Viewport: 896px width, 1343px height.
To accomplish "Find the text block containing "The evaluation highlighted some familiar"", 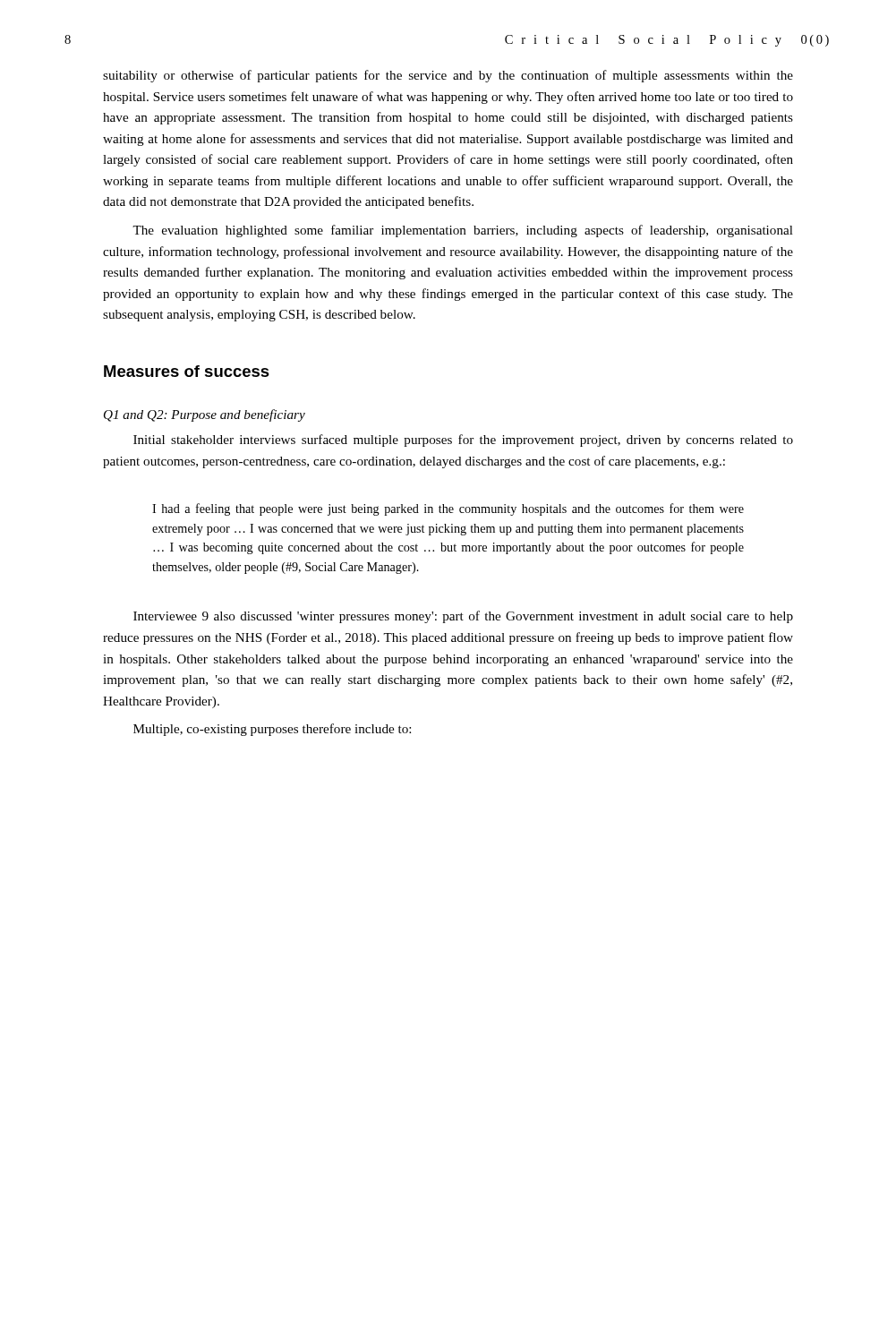I will coord(448,272).
